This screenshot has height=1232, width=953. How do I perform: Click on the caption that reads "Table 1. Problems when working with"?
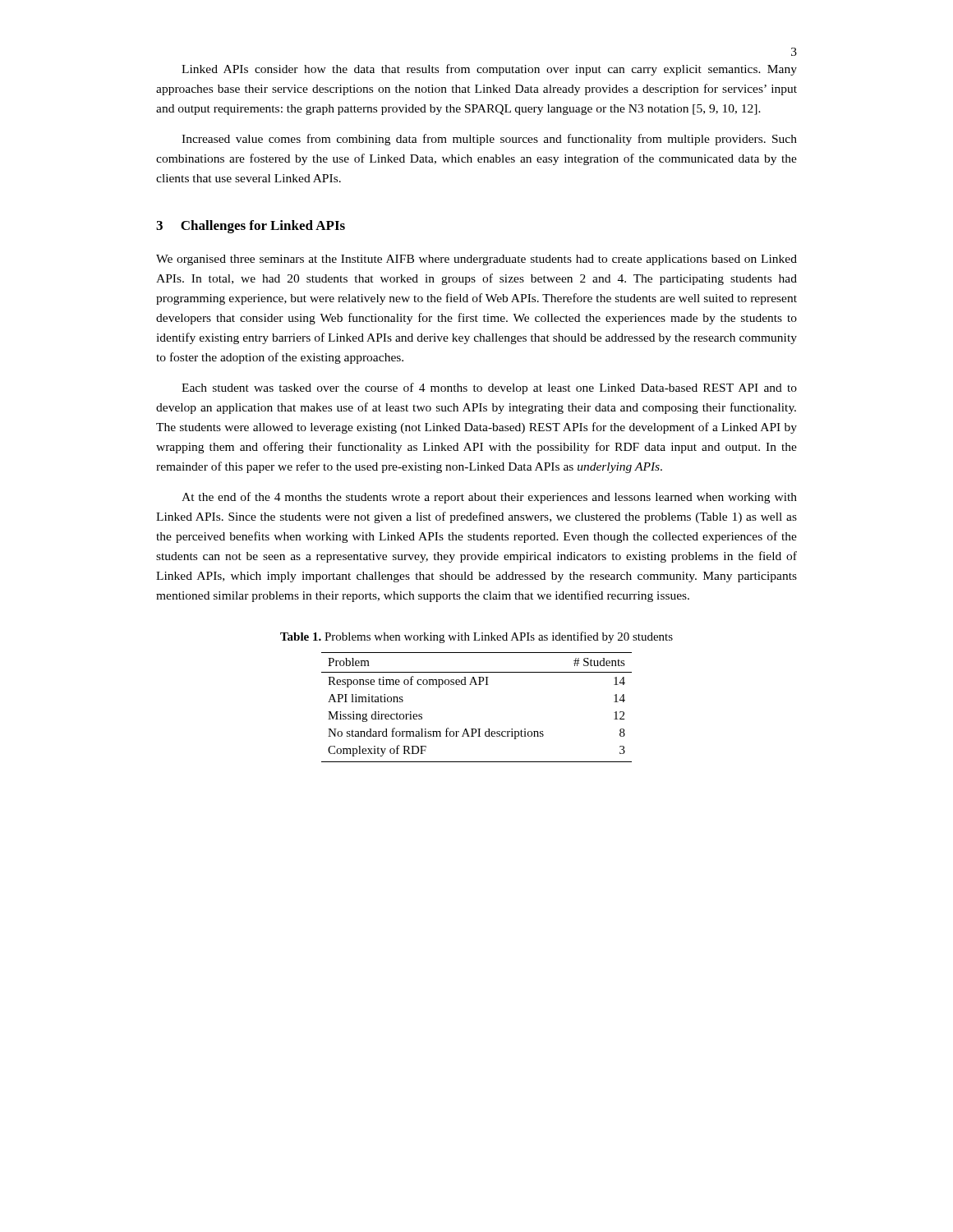(476, 637)
